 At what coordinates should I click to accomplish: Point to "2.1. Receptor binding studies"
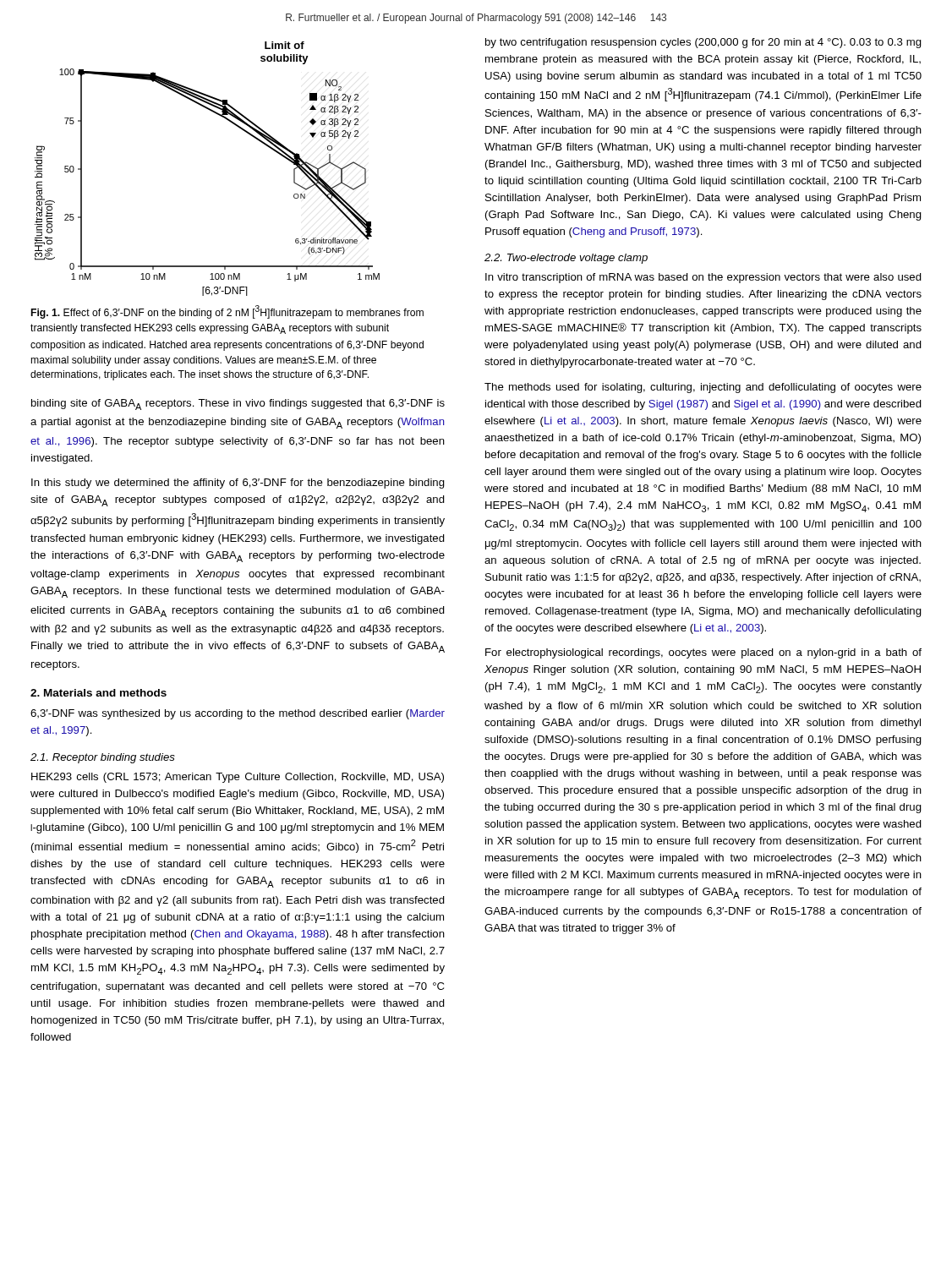[x=103, y=757]
